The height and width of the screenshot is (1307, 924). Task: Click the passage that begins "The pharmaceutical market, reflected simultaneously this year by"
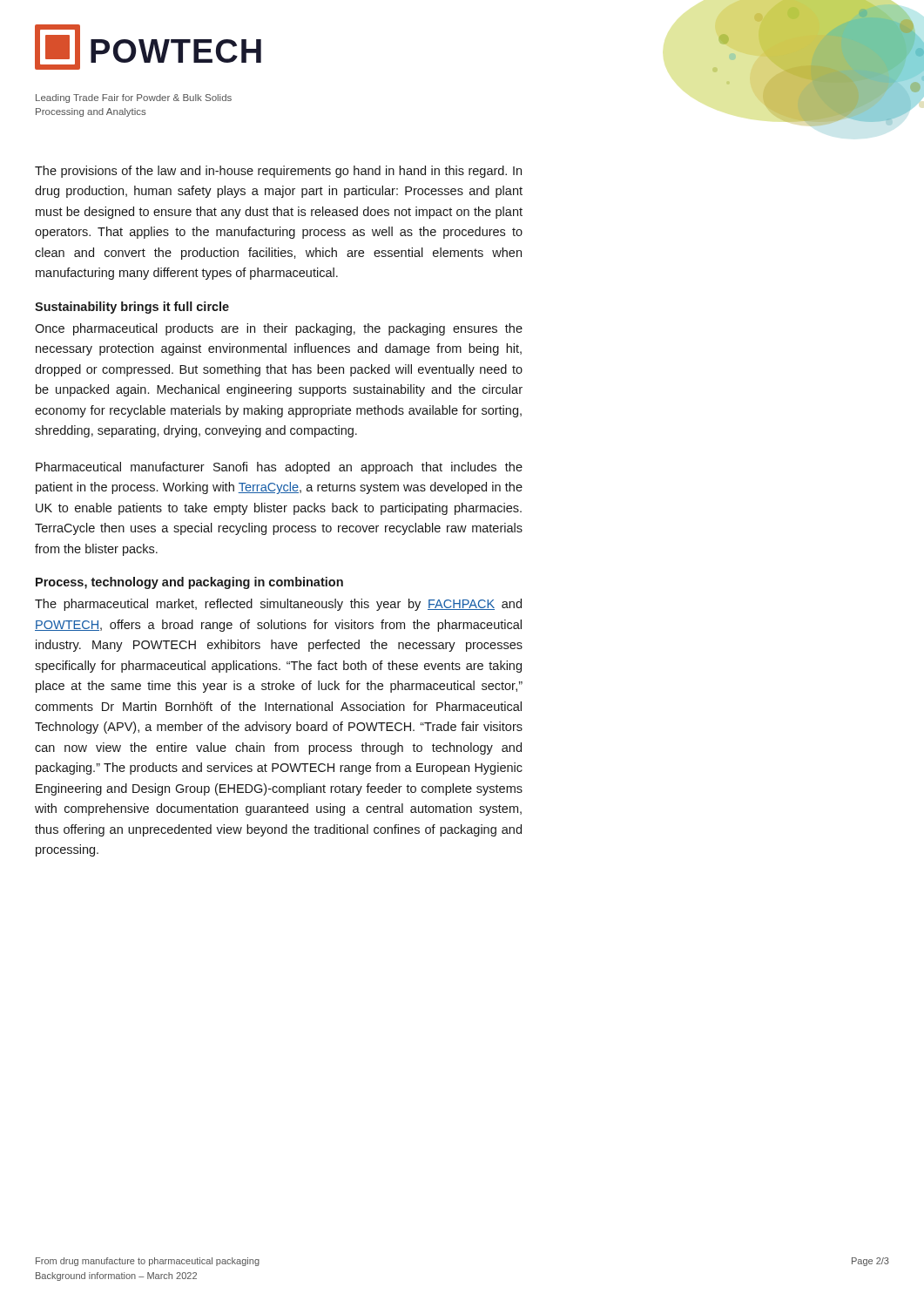coord(279,727)
